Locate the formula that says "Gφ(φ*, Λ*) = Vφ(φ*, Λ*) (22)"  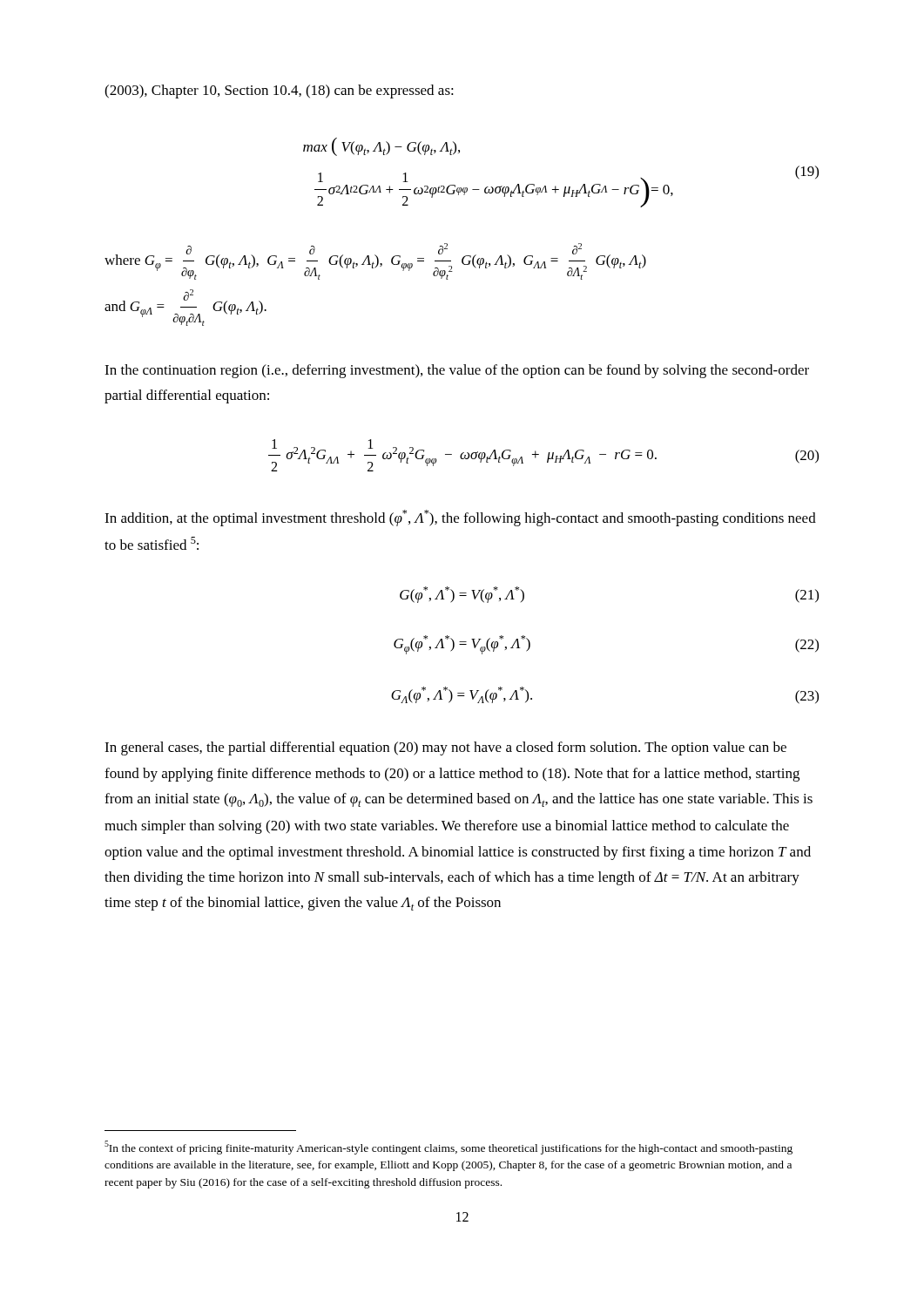pos(462,644)
